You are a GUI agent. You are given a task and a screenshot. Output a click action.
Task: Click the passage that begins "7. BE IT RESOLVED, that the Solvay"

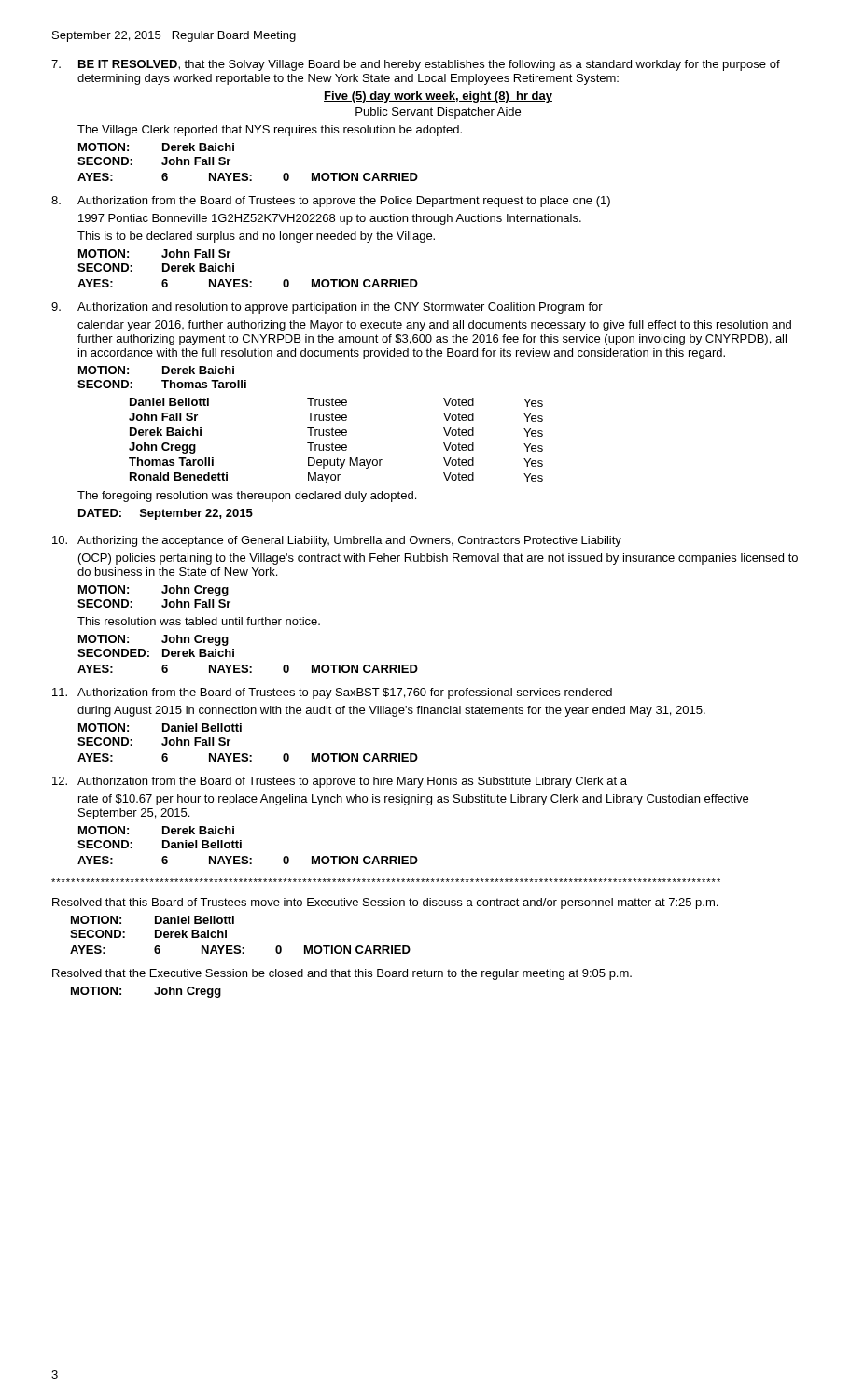(x=425, y=120)
